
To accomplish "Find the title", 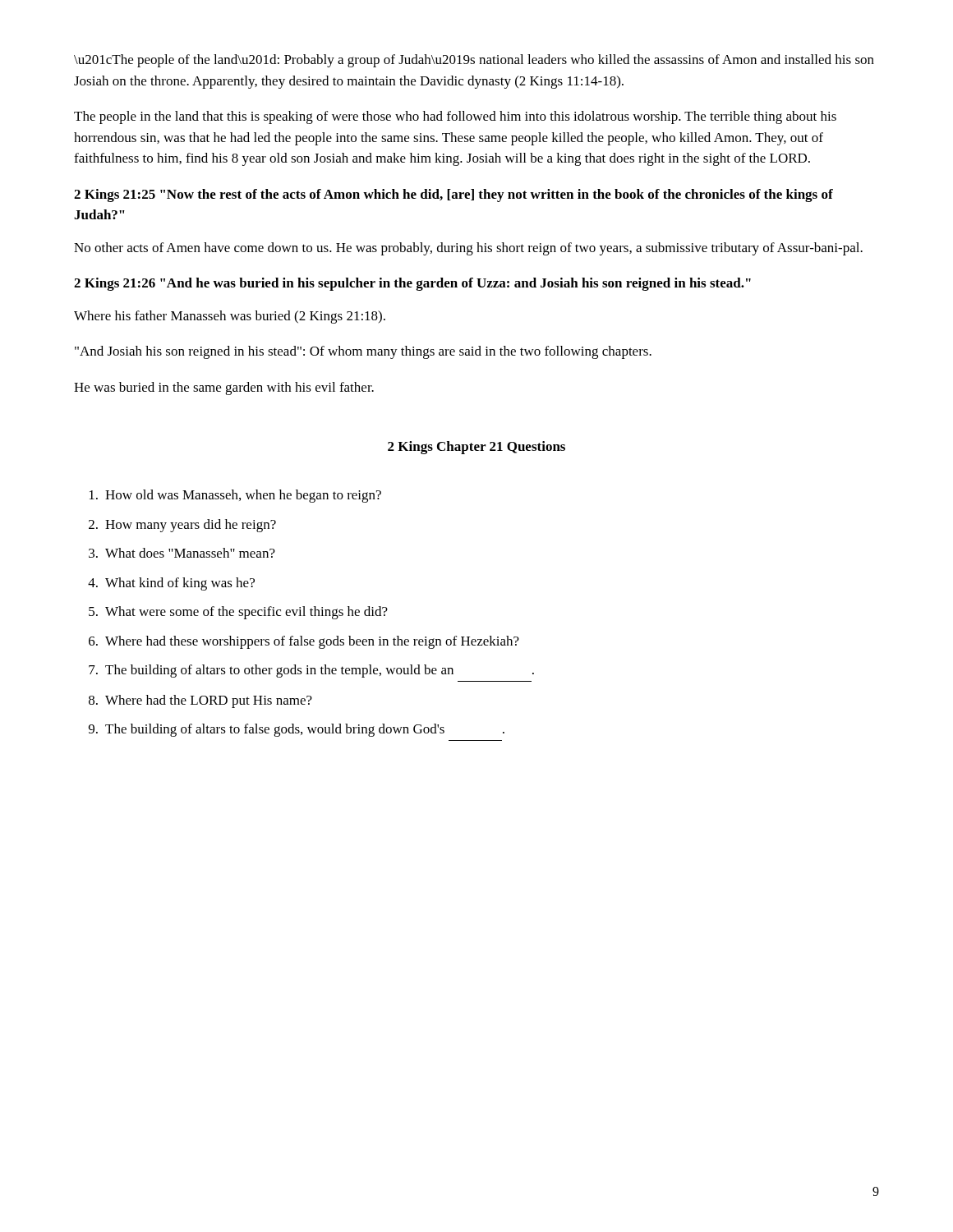I will pyautogui.click(x=476, y=446).
